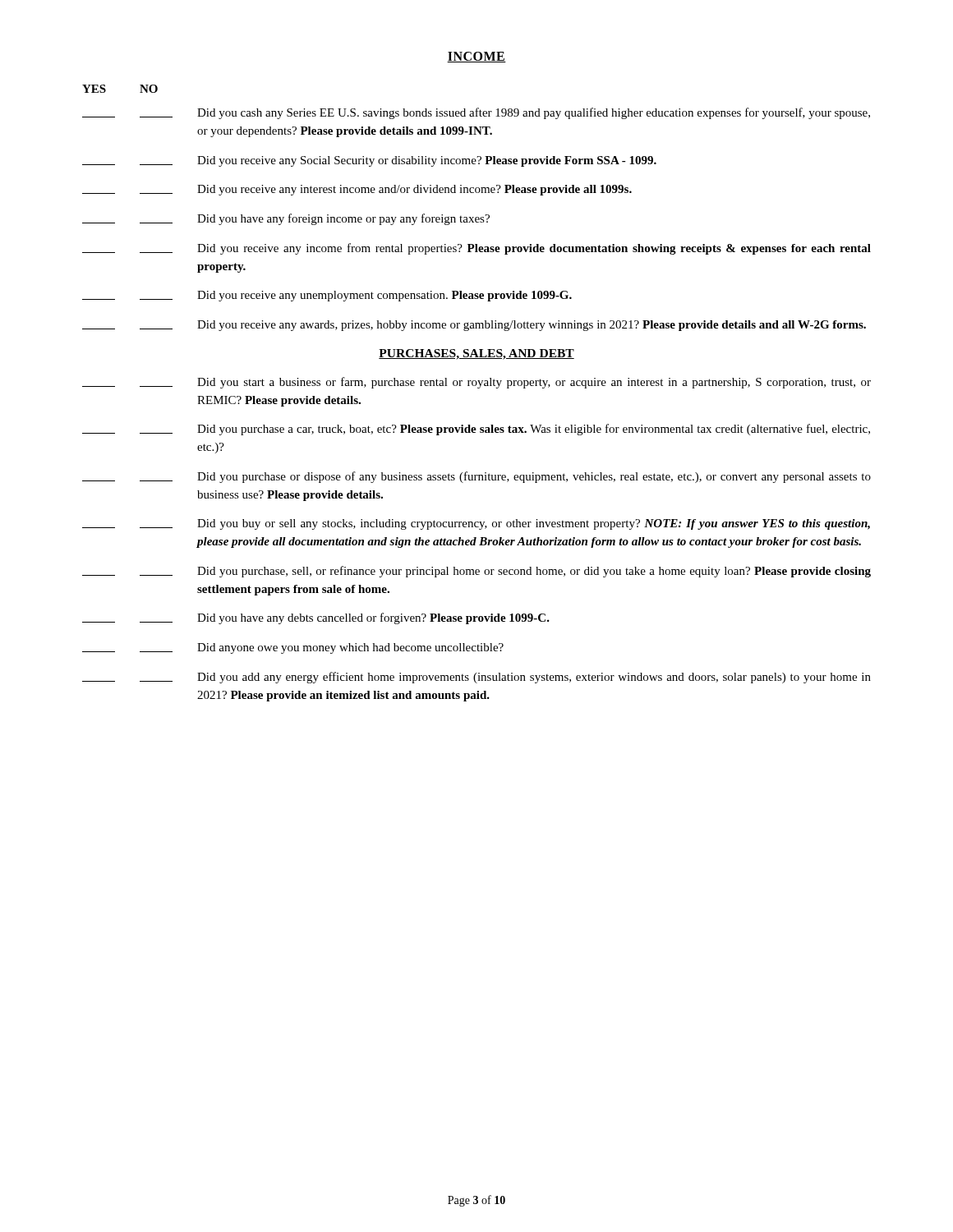Find the list item containing "Did you cash any Series EE U.S. savings"

point(476,122)
